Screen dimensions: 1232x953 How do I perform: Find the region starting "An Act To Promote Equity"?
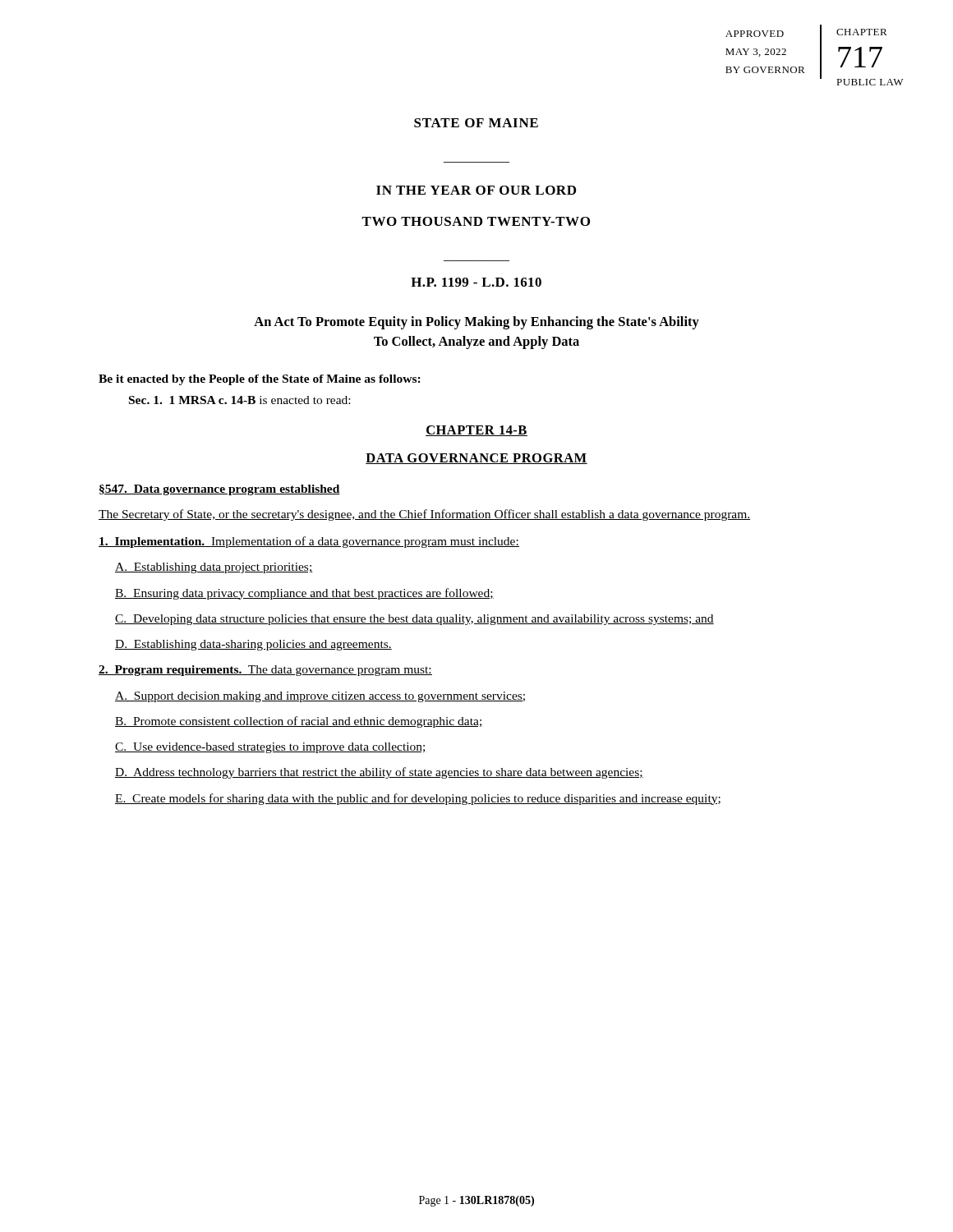pos(476,331)
